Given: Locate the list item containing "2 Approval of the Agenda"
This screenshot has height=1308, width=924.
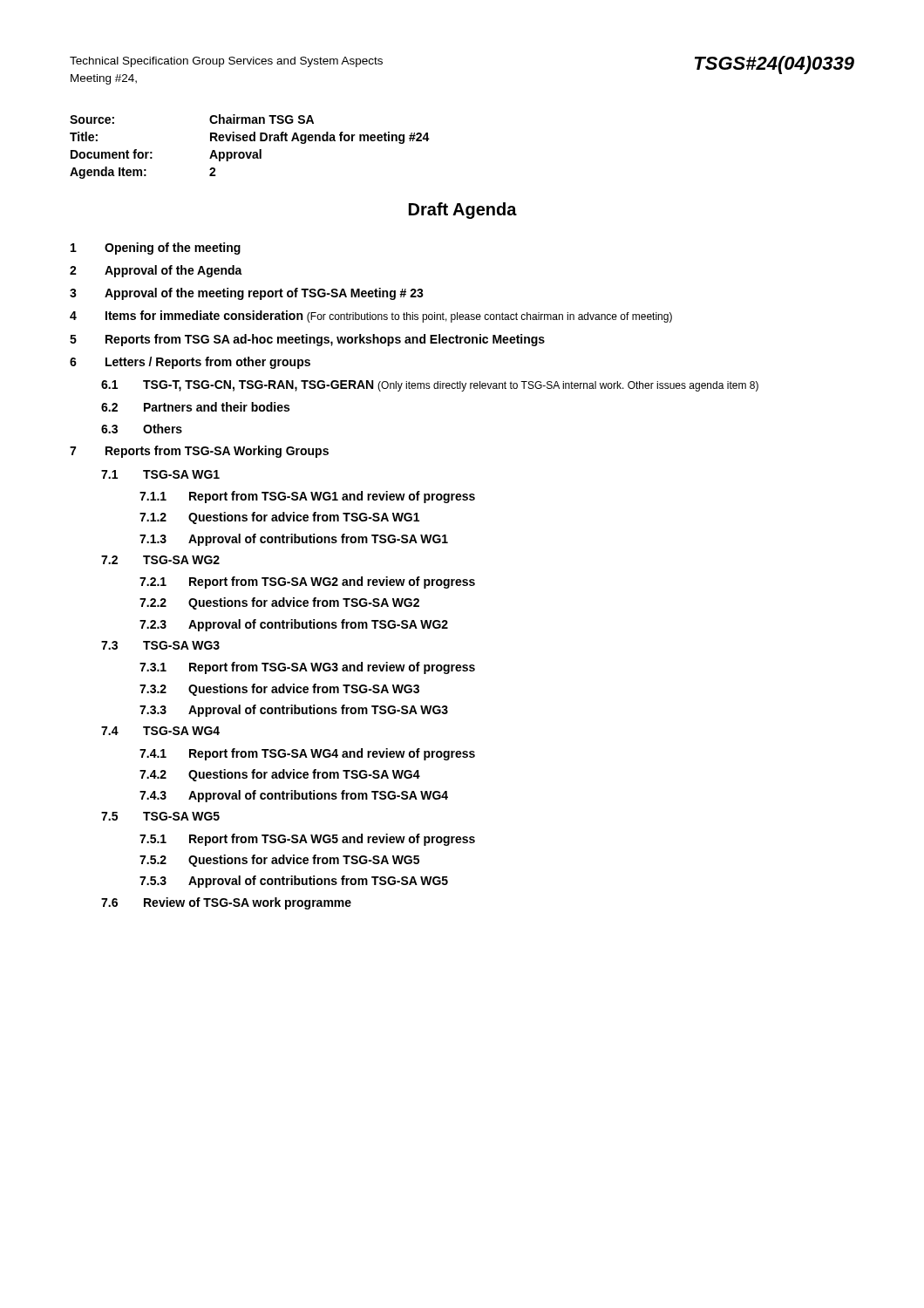Looking at the screenshot, I should point(156,271).
